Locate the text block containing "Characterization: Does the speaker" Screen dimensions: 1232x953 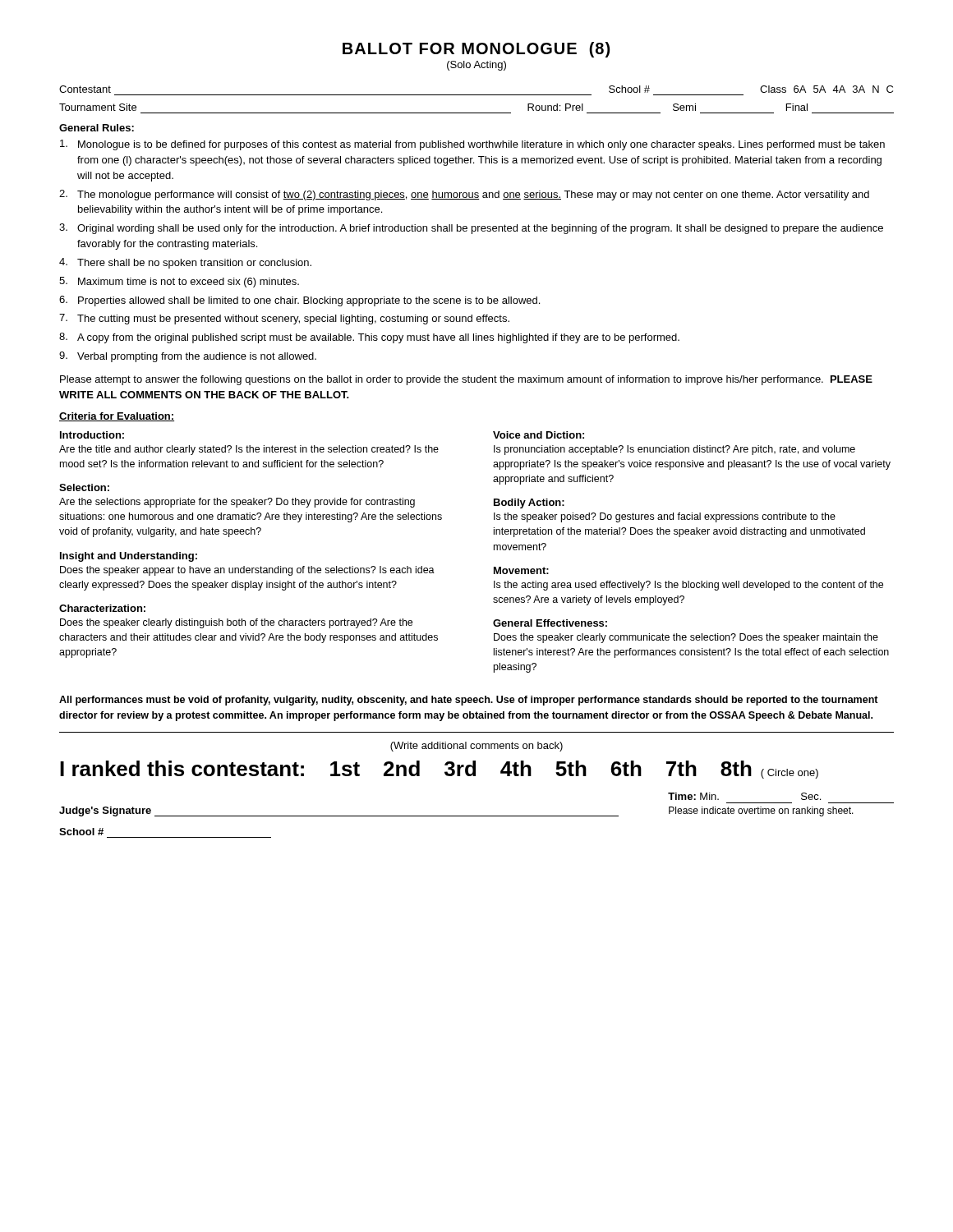tap(260, 631)
